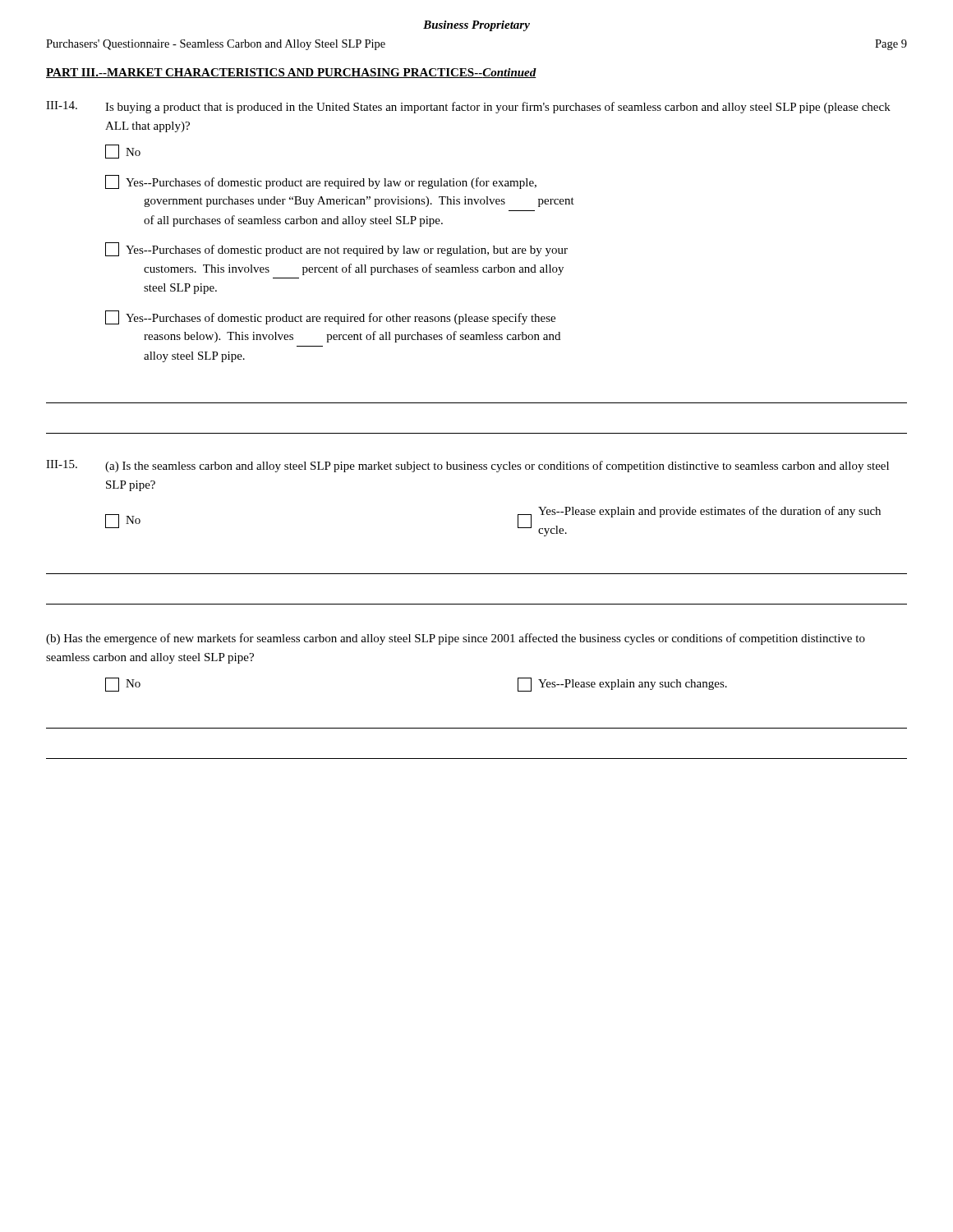This screenshot has width=953, height=1232.
Task: Select the text block containing "III-14. Is buying a product that is produced"
Action: [x=476, y=116]
